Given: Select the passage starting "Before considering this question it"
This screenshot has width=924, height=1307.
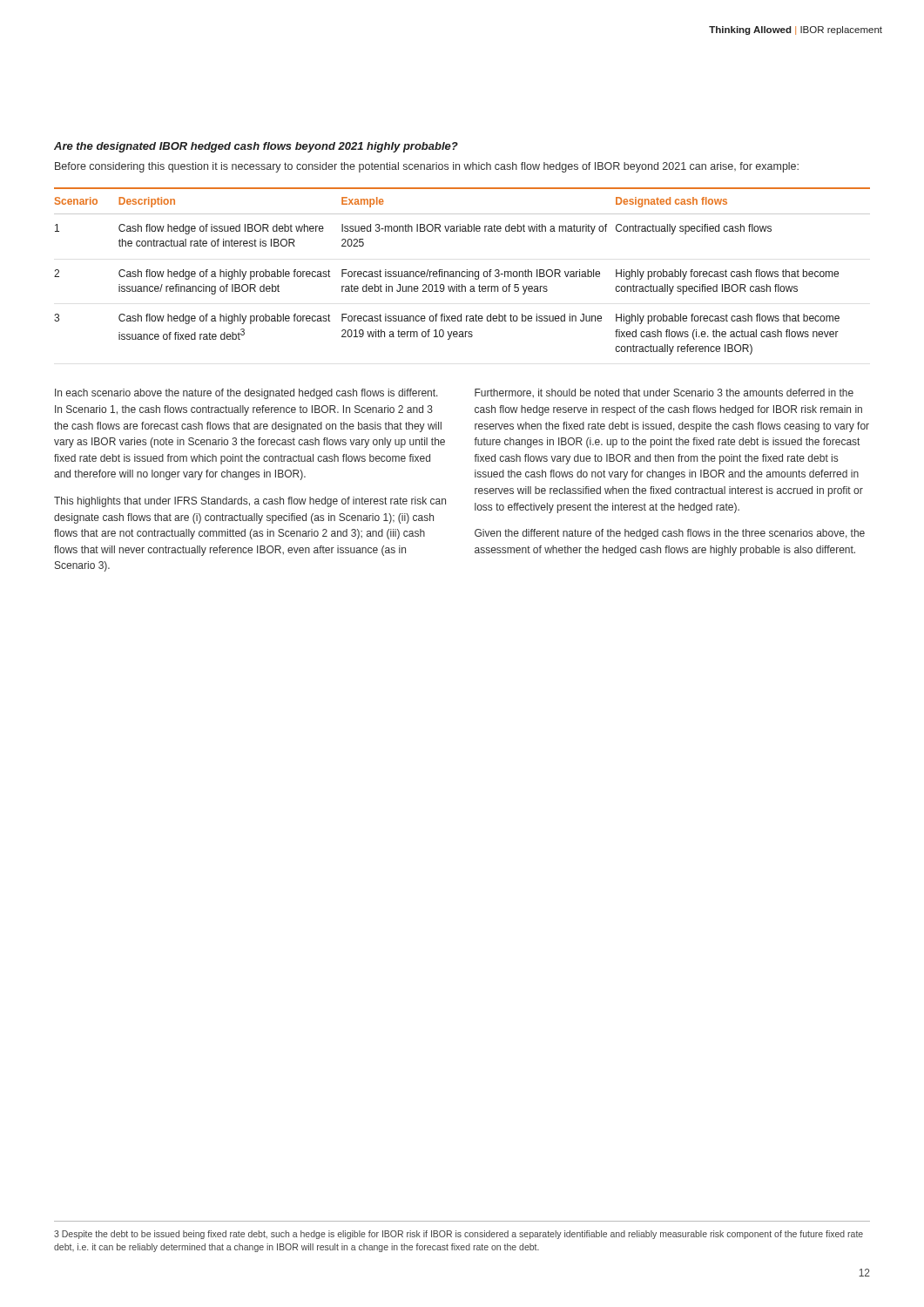Looking at the screenshot, I should click(427, 166).
